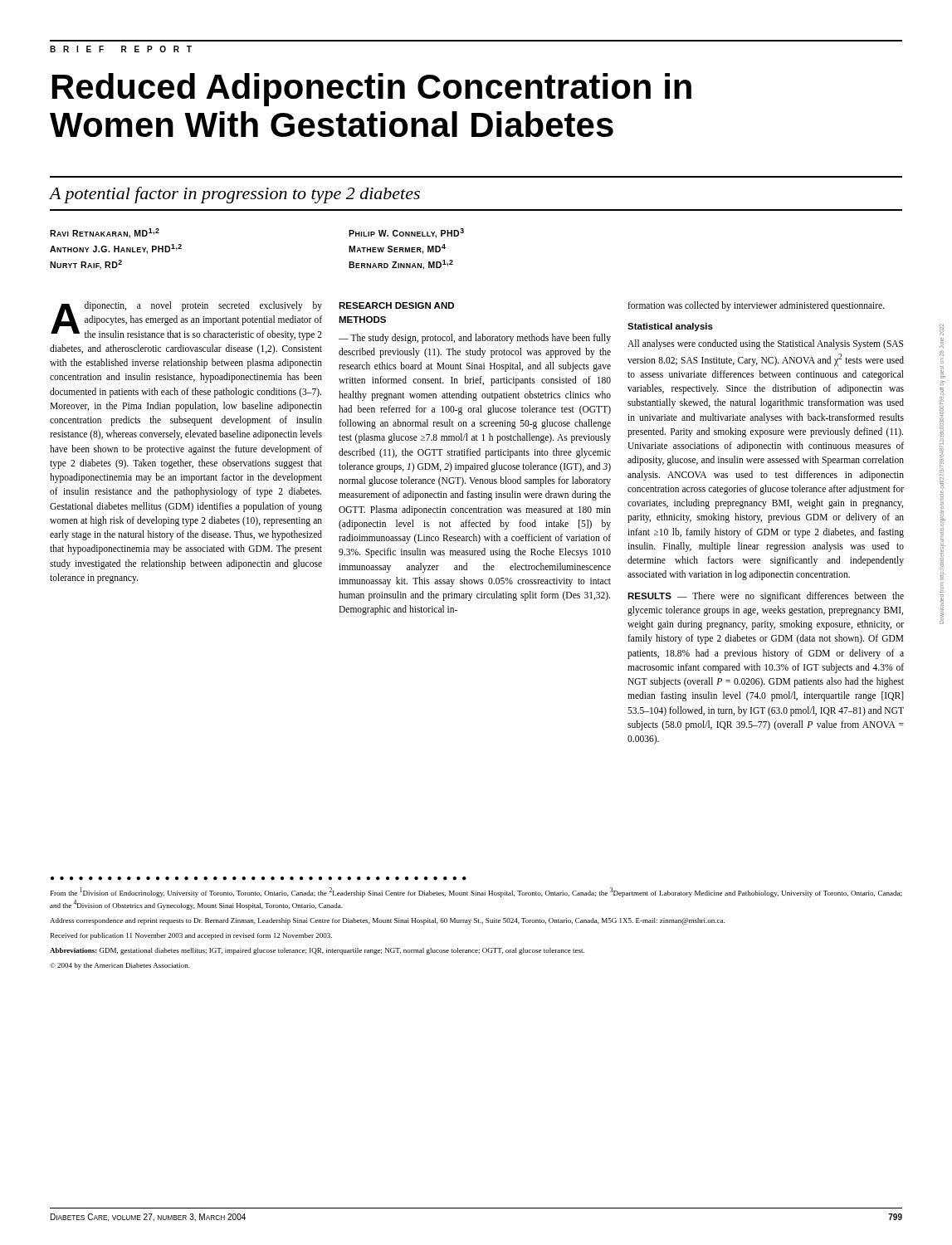Click the passage that begins "formation was collected by interviewer administered"
Image resolution: width=952 pixels, height=1245 pixels.
tap(766, 306)
